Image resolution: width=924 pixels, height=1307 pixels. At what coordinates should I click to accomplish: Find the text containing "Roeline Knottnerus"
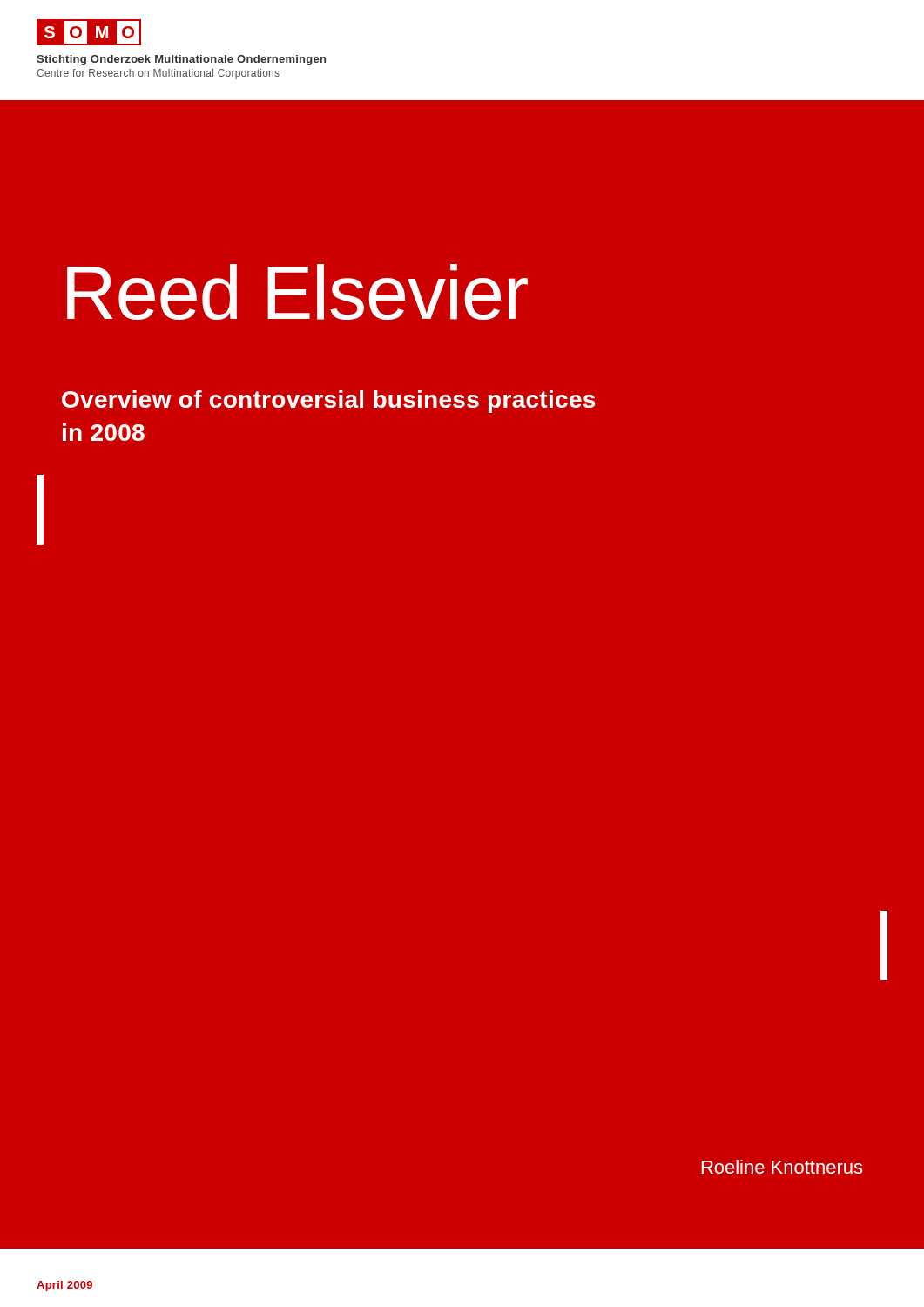tap(782, 1167)
